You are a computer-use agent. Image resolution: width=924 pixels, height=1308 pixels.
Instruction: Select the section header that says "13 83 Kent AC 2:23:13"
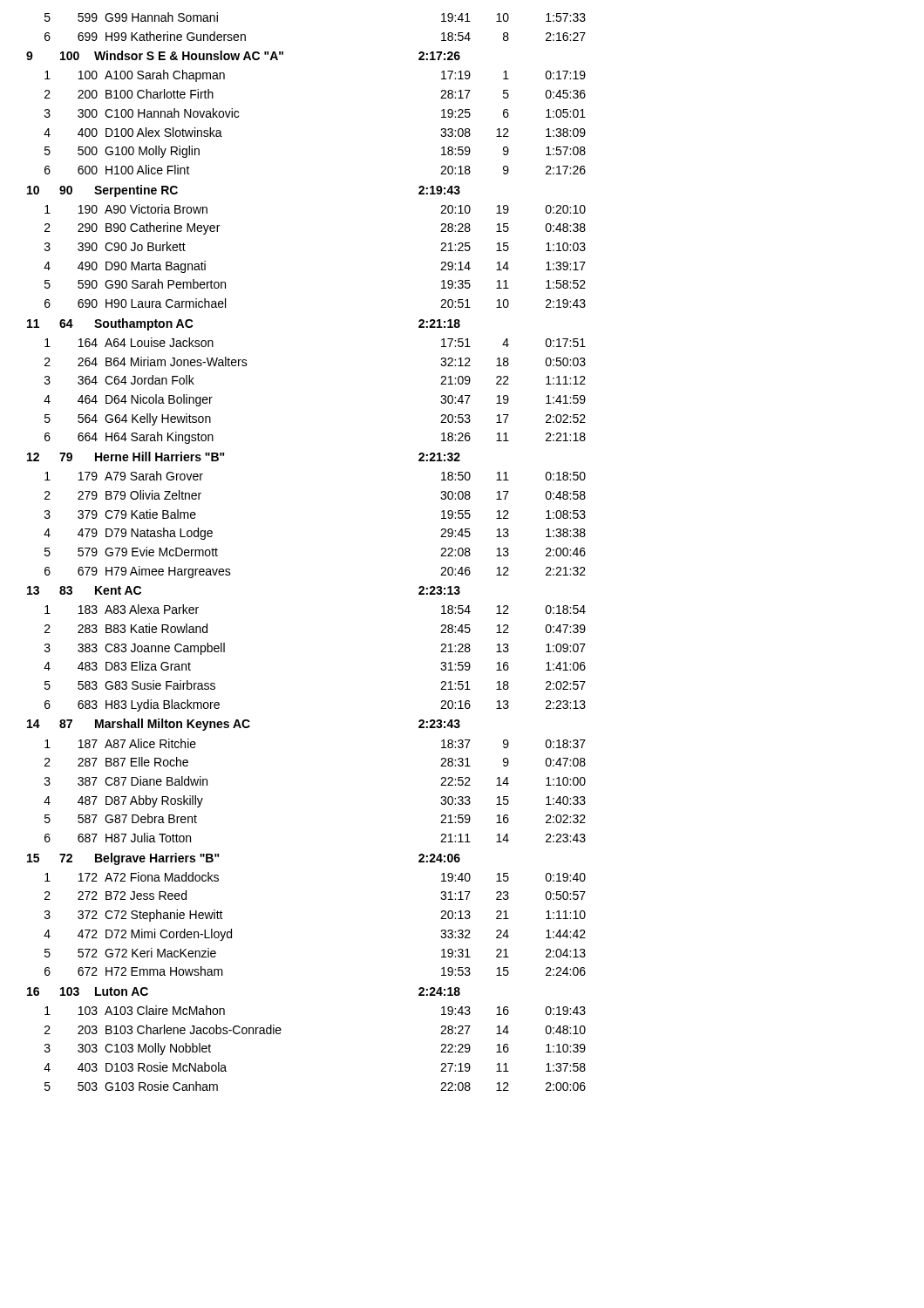point(462,591)
